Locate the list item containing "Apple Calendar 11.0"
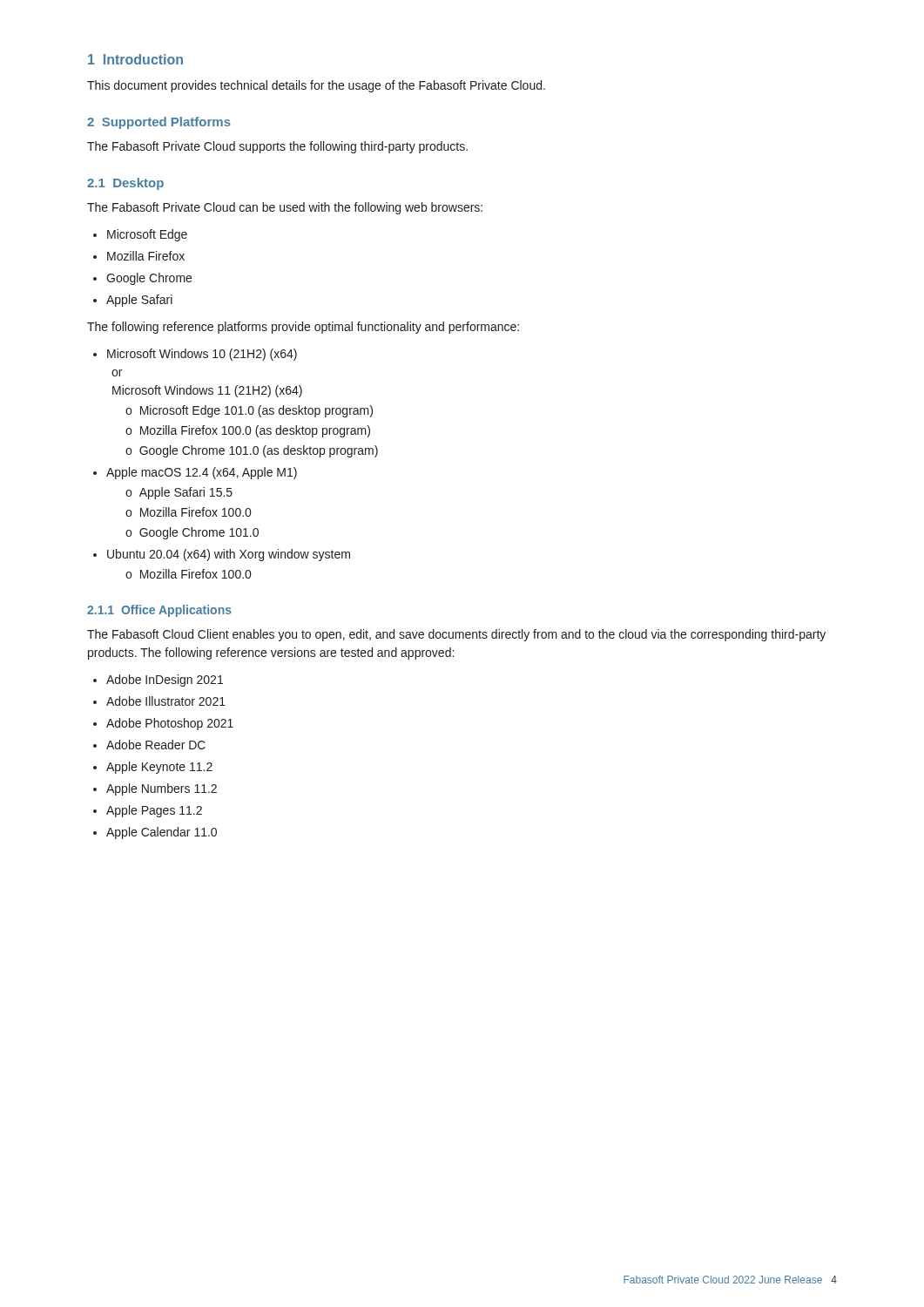924x1307 pixels. coord(155,833)
